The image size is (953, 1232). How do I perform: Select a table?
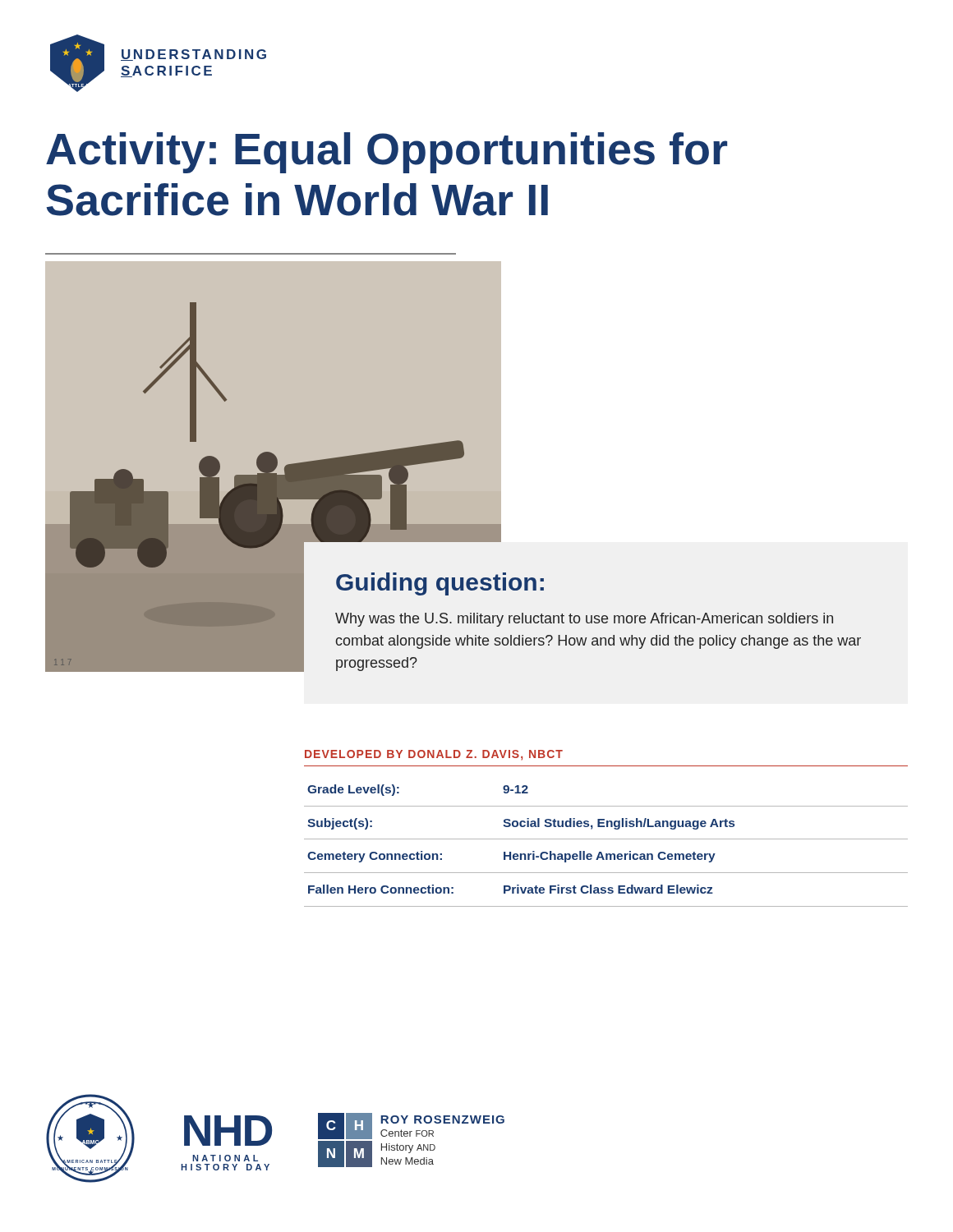[606, 840]
